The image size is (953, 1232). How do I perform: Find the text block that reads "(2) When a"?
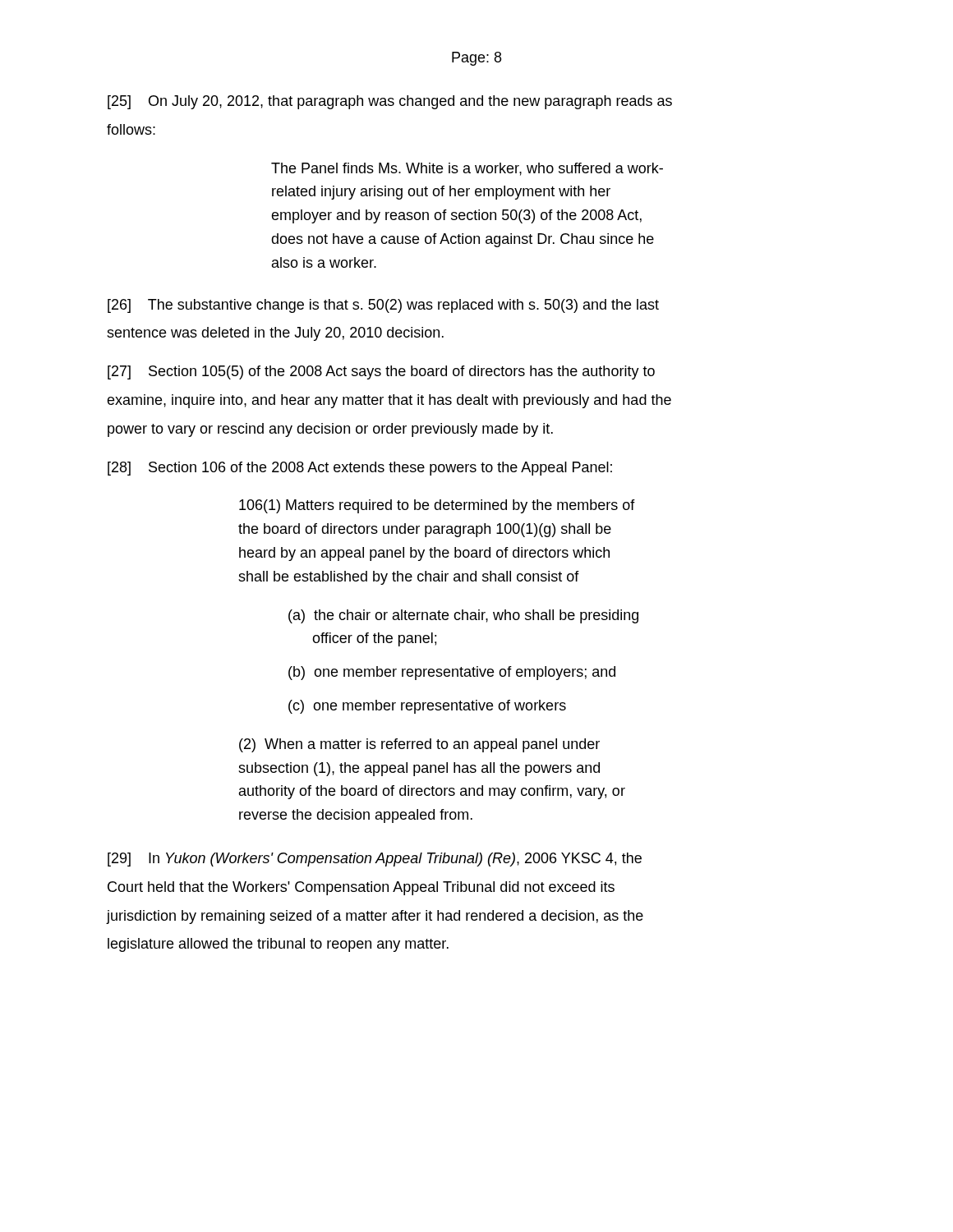432,779
